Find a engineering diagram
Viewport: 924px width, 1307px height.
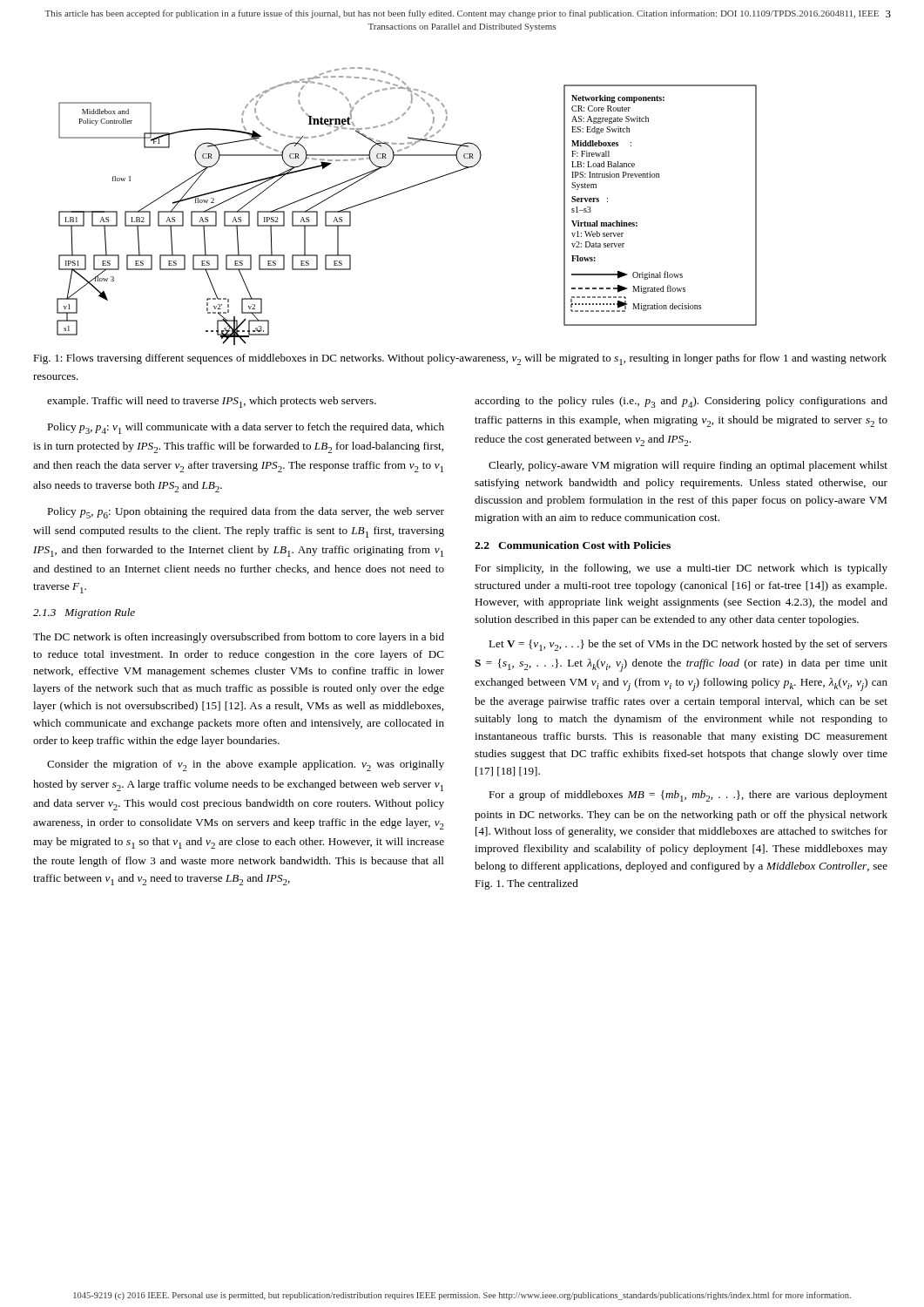click(x=460, y=205)
